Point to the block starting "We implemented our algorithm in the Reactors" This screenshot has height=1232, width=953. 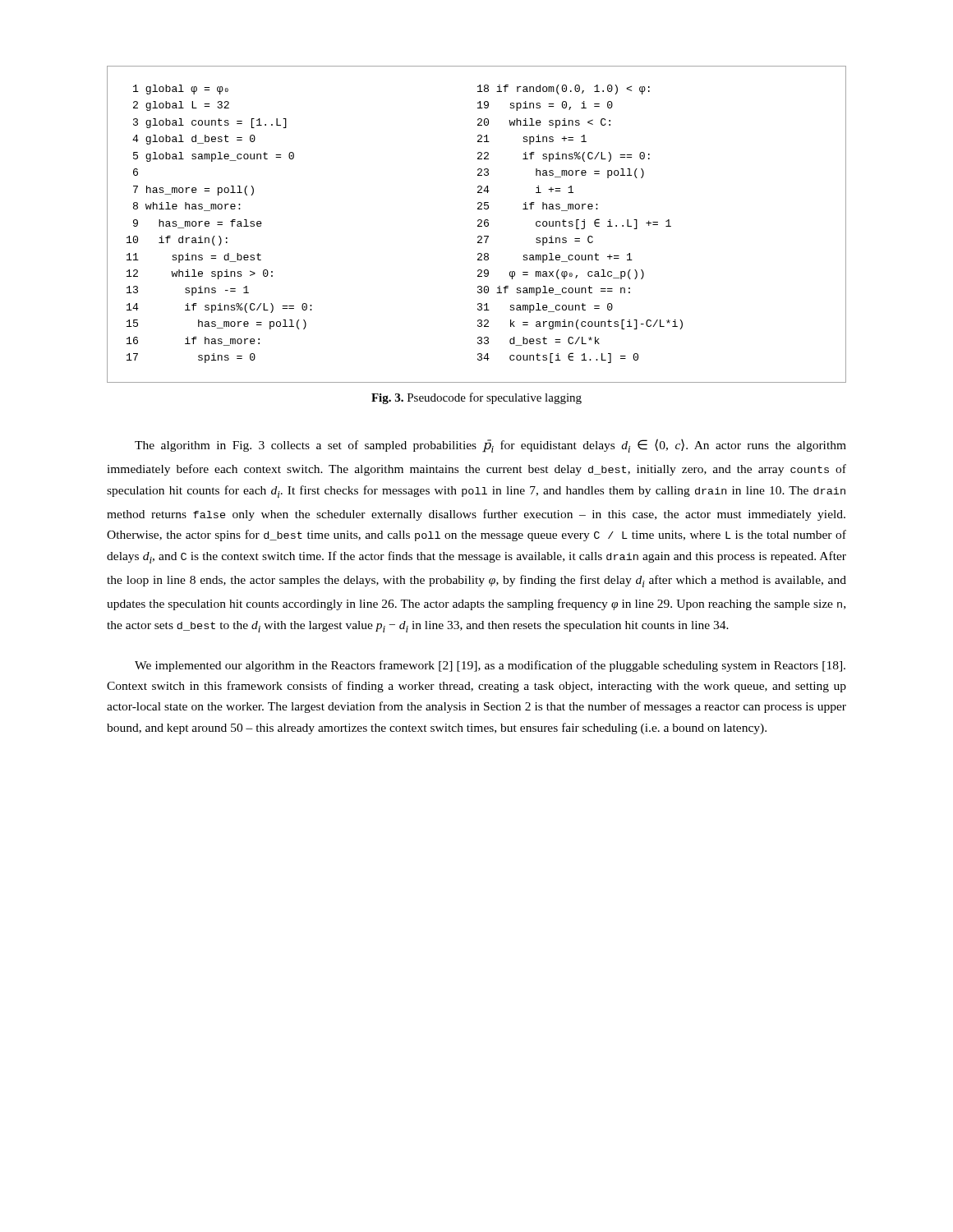pyautogui.click(x=476, y=696)
